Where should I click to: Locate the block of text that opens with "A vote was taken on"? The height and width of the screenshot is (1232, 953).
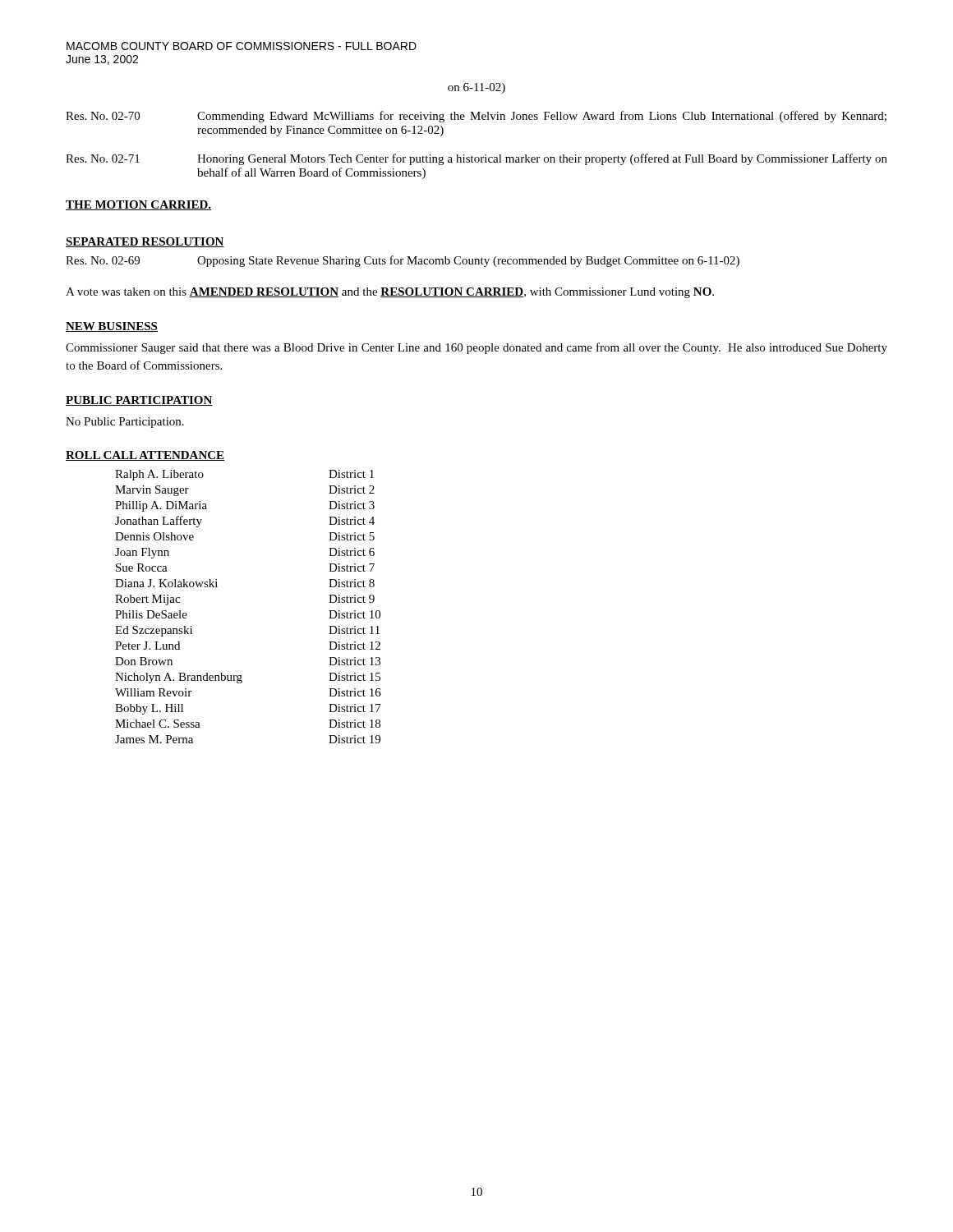[x=390, y=292]
